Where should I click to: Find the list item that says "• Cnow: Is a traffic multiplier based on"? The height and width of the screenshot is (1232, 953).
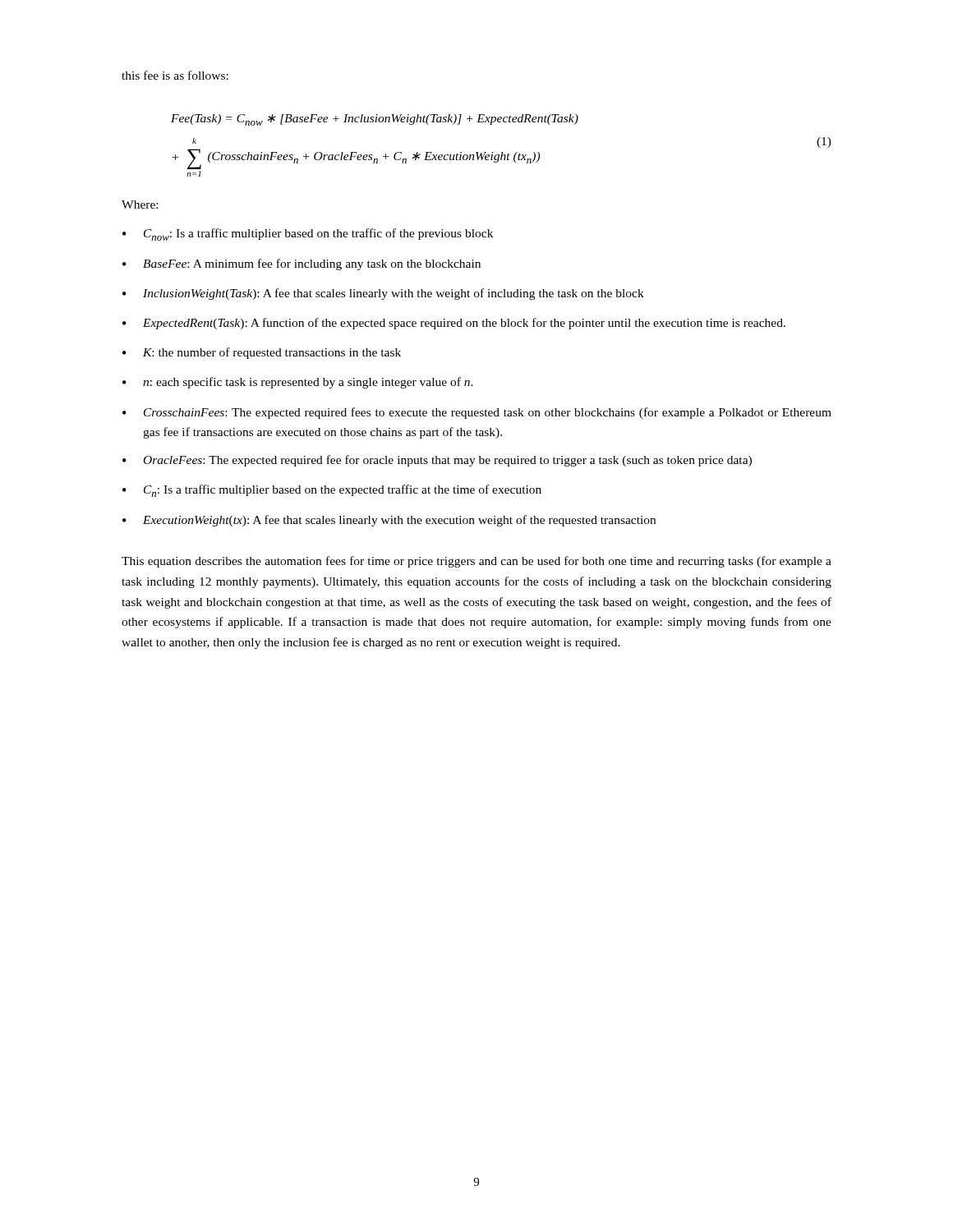[476, 234]
